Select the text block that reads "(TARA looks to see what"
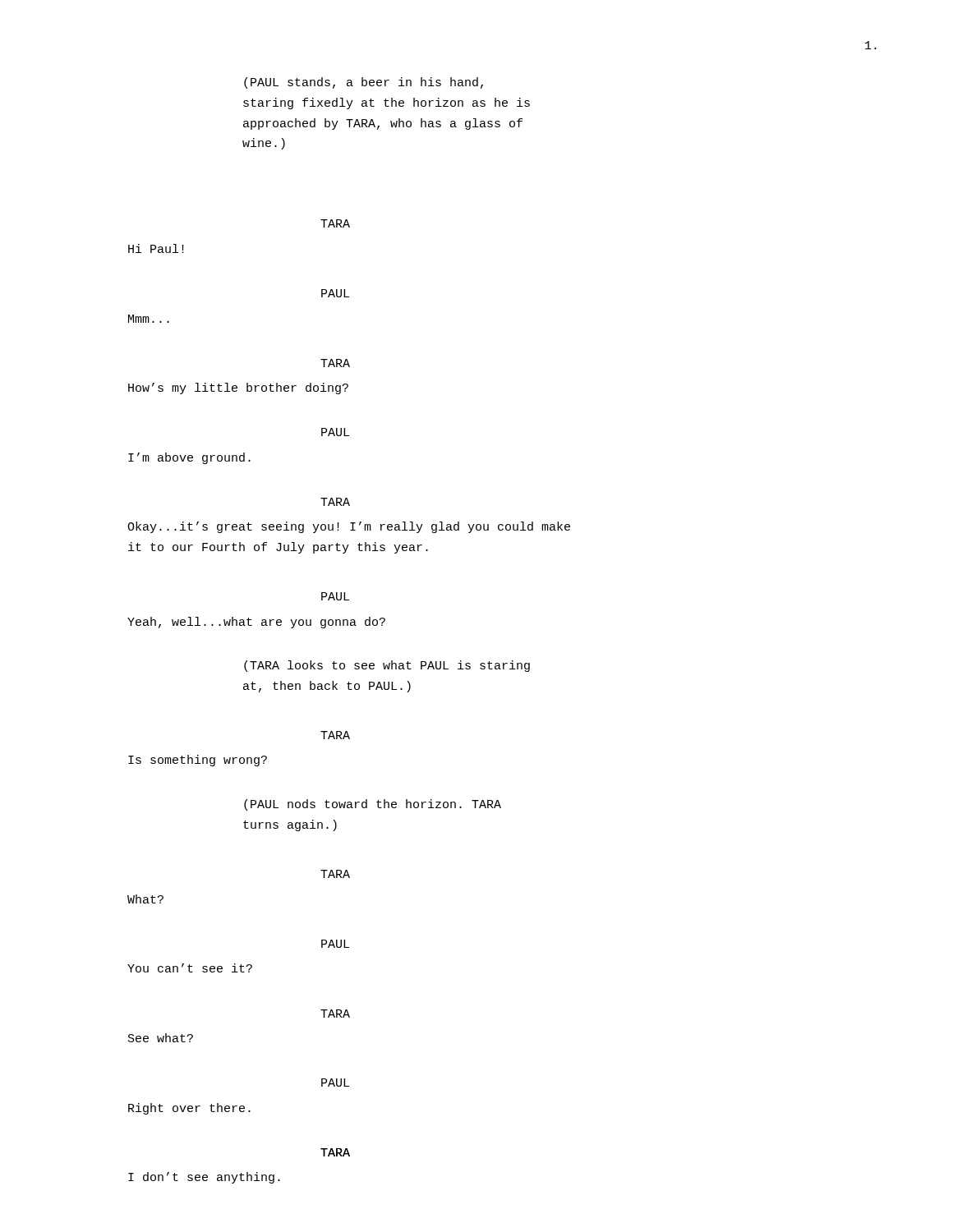Screen dimensions: 1232x953 pyautogui.click(x=387, y=677)
